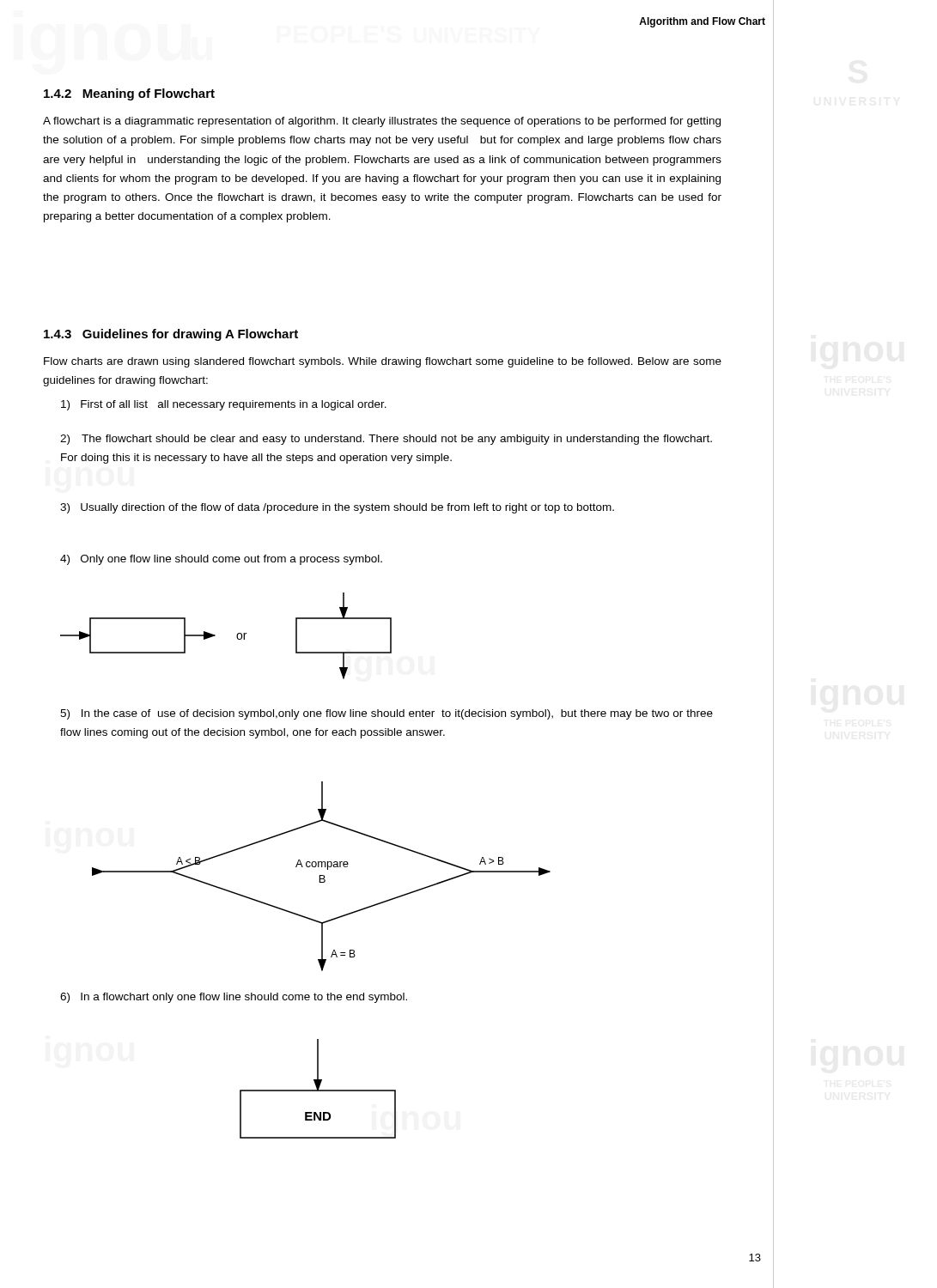Locate the list item that says "6) In a flowchart"
Viewport: 937px width, 1288px height.
pyautogui.click(x=234, y=997)
